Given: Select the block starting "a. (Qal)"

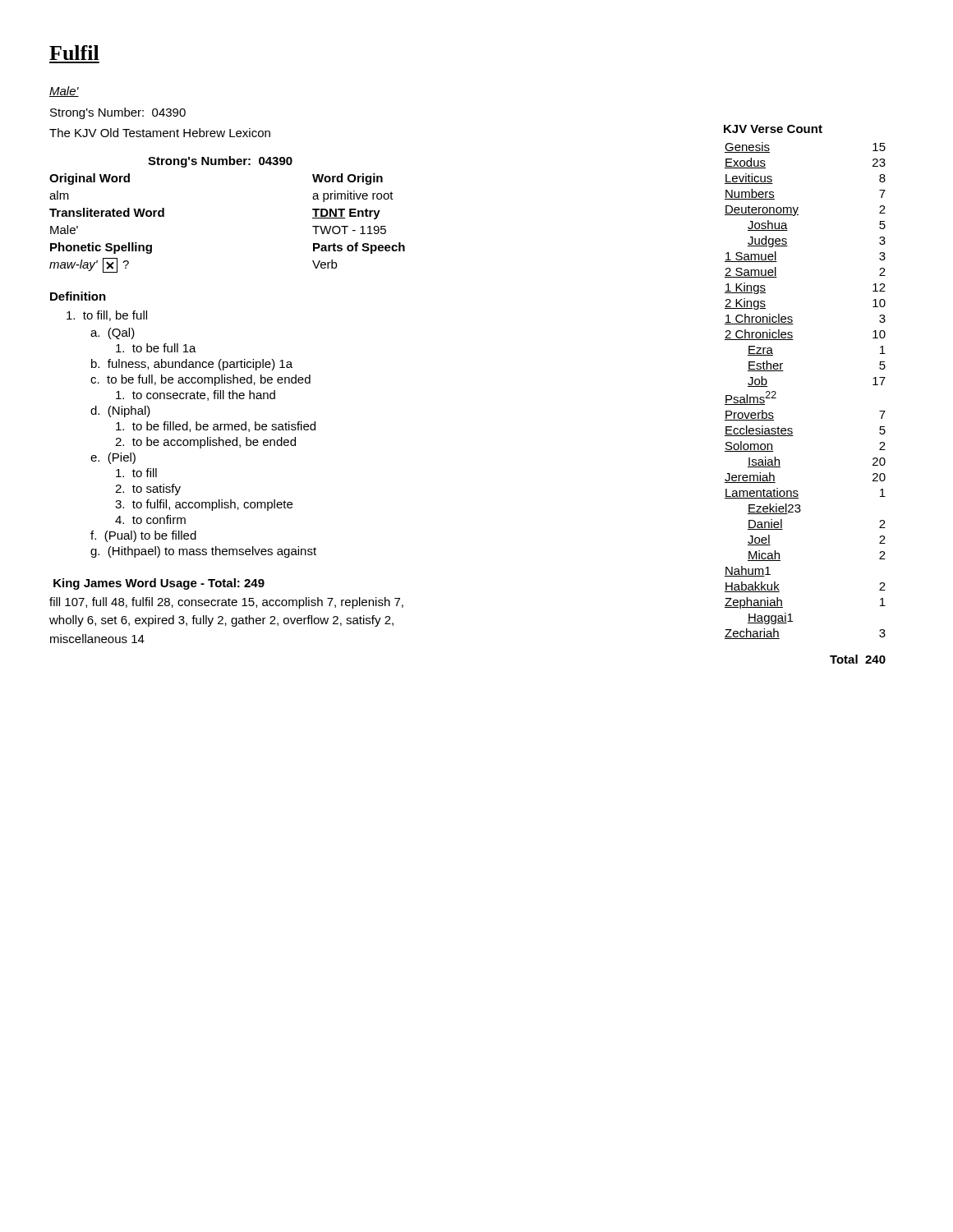Looking at the screenshot, I should coord(113,332).
